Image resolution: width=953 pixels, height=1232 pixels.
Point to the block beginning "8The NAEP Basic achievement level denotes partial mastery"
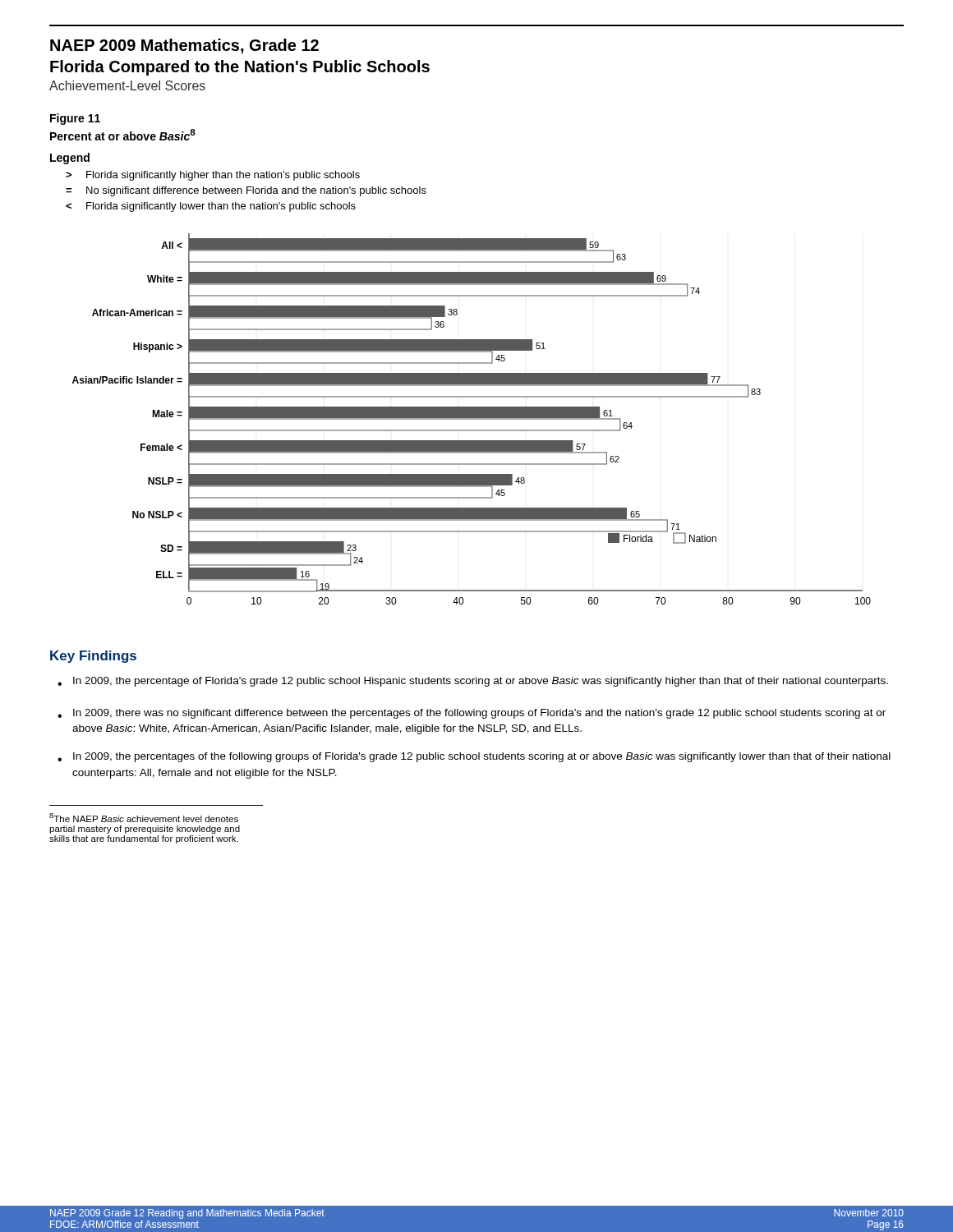pyautogui.click(x=145, y=827)
